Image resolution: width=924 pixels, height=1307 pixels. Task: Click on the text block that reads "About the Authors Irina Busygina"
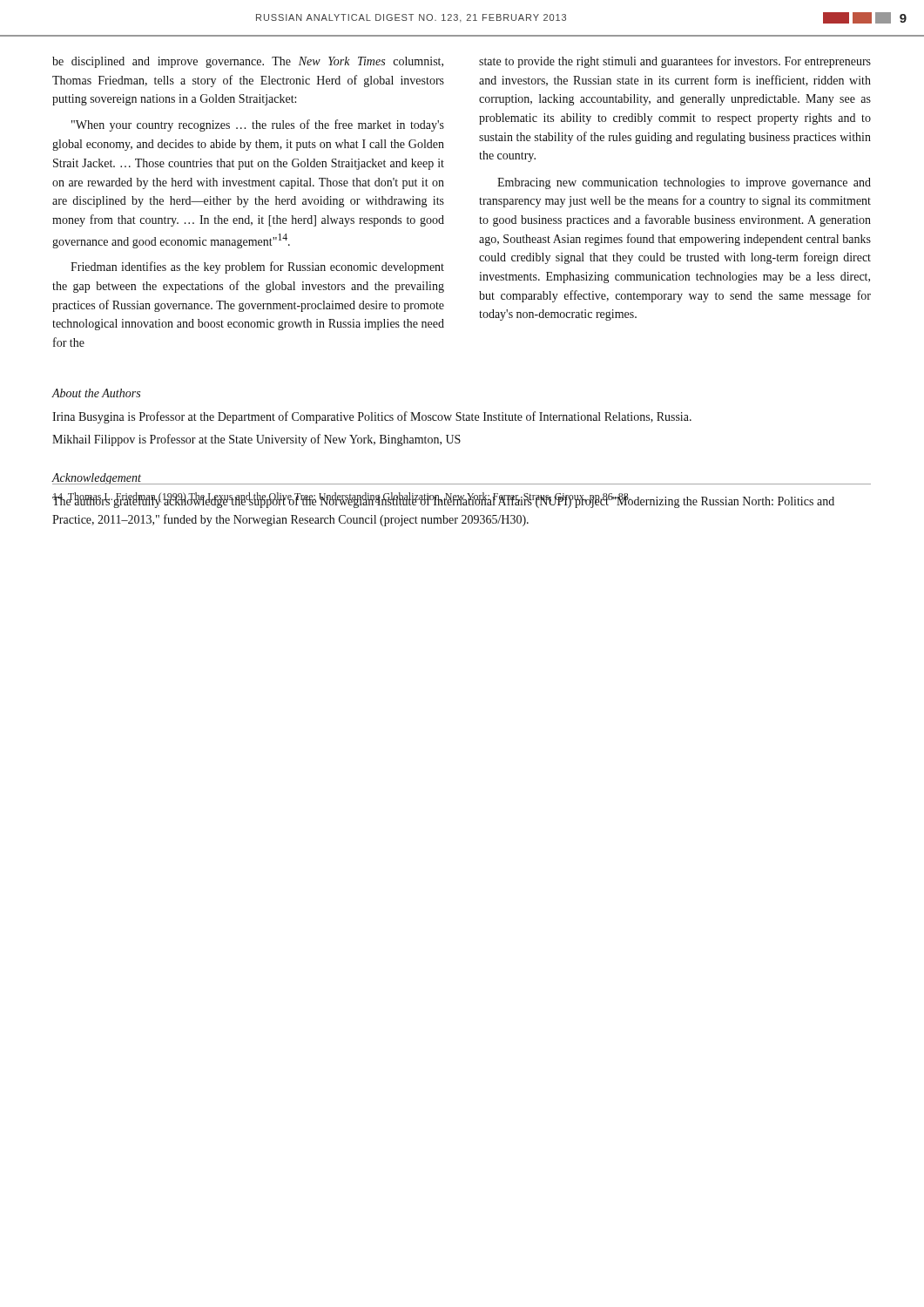(462, 417)
